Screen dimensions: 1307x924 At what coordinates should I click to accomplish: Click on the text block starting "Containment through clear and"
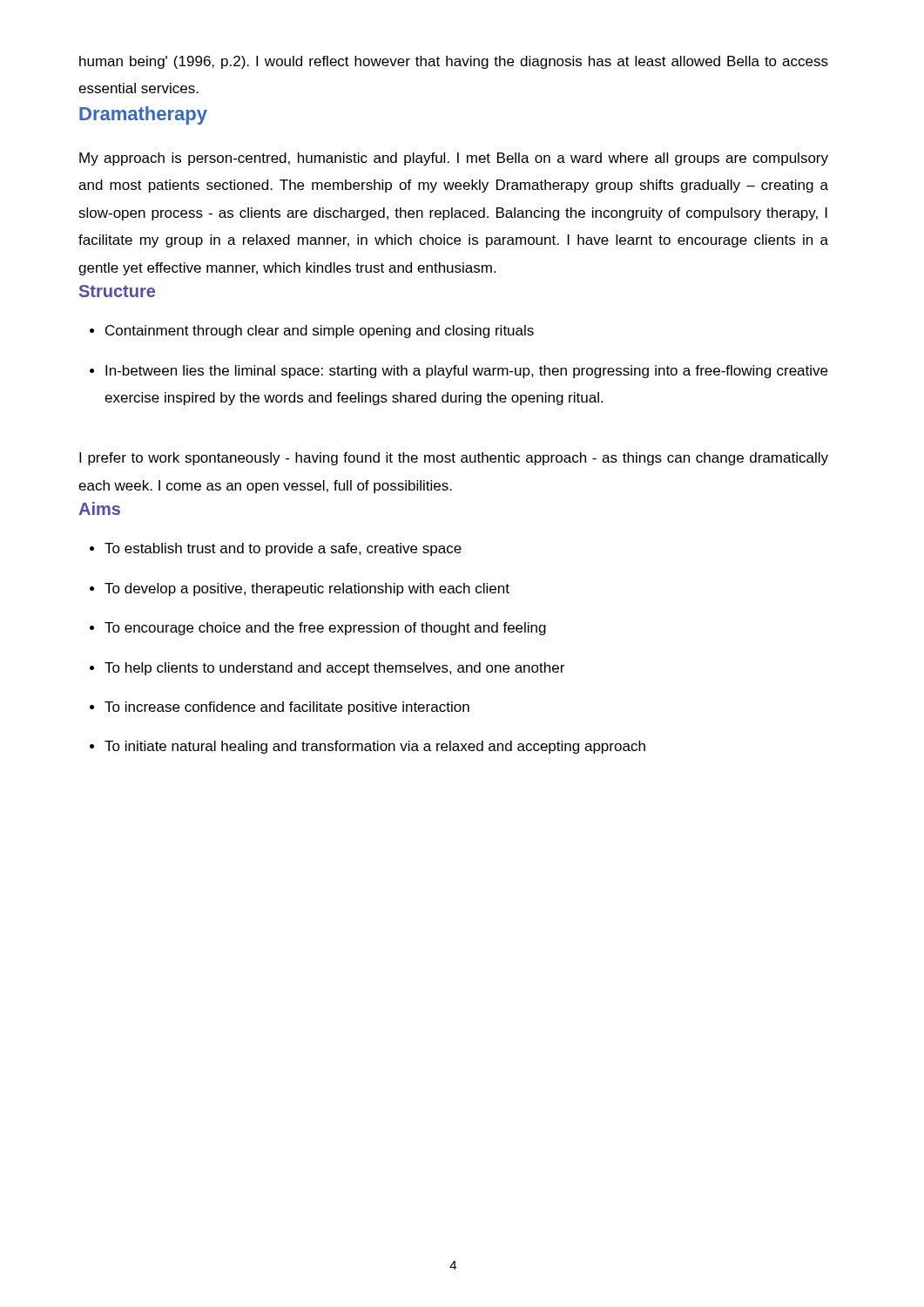point(319,331)
